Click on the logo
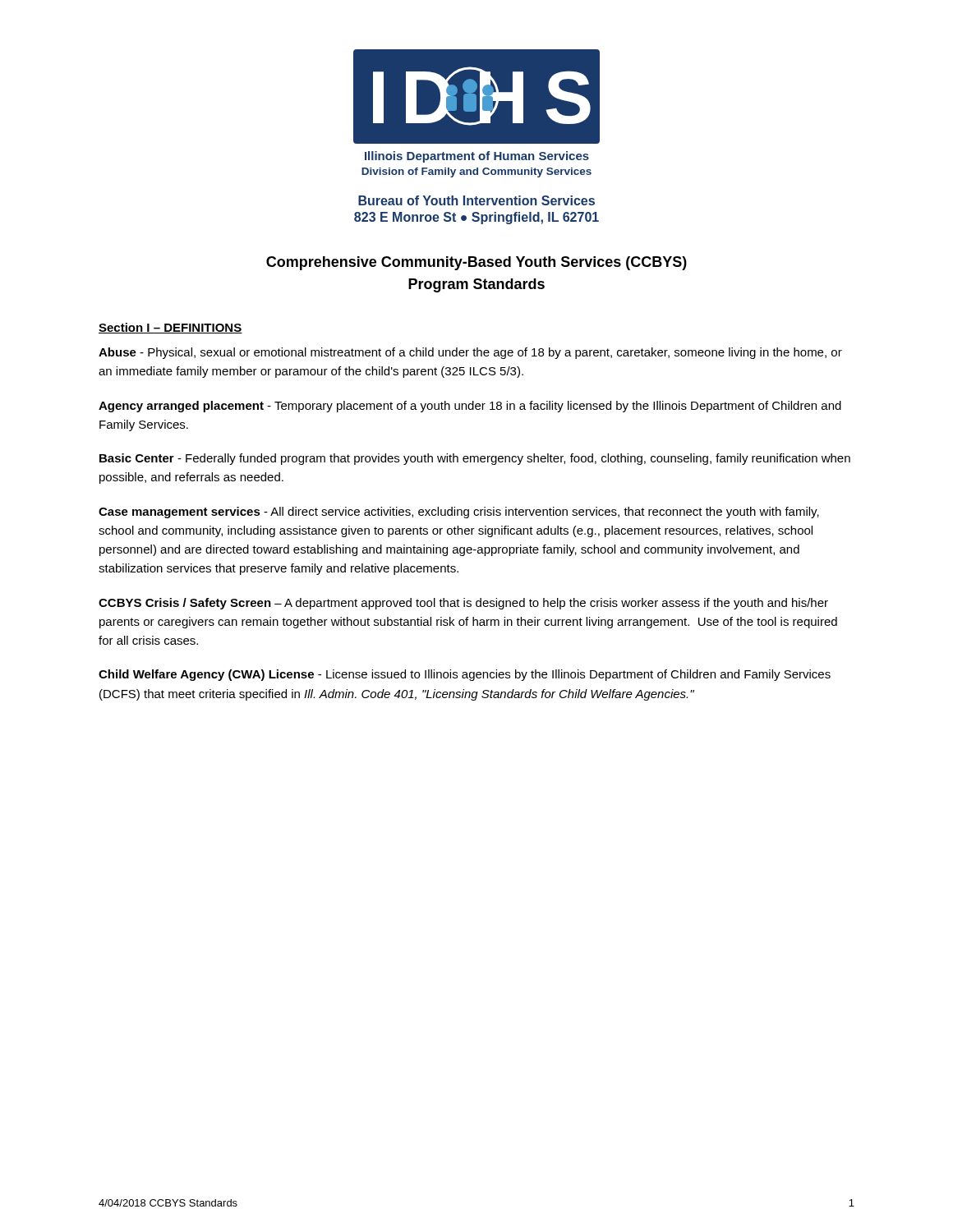 click(x=476, y=137)
